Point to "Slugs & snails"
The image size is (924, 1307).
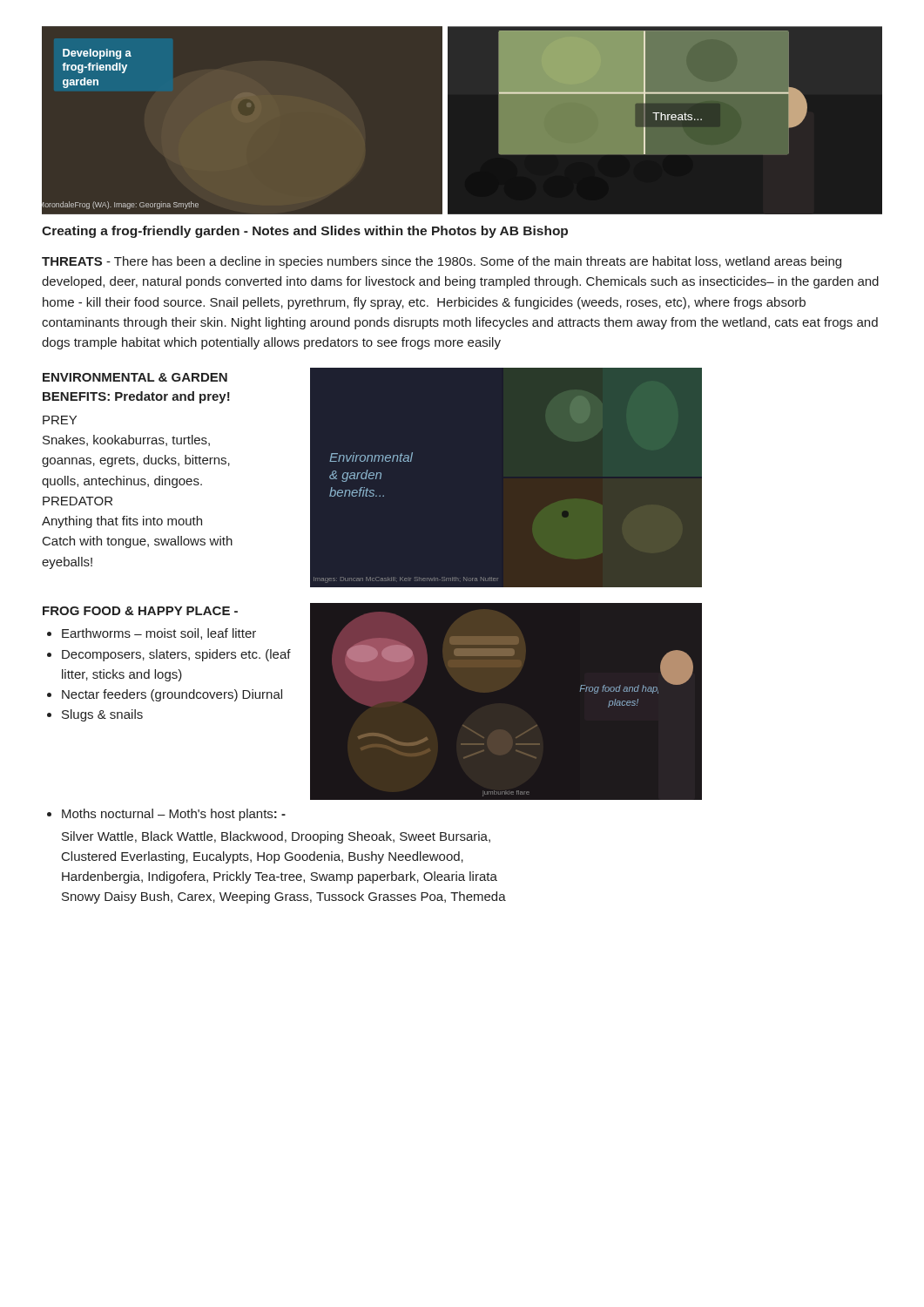(x=102, y=714)
